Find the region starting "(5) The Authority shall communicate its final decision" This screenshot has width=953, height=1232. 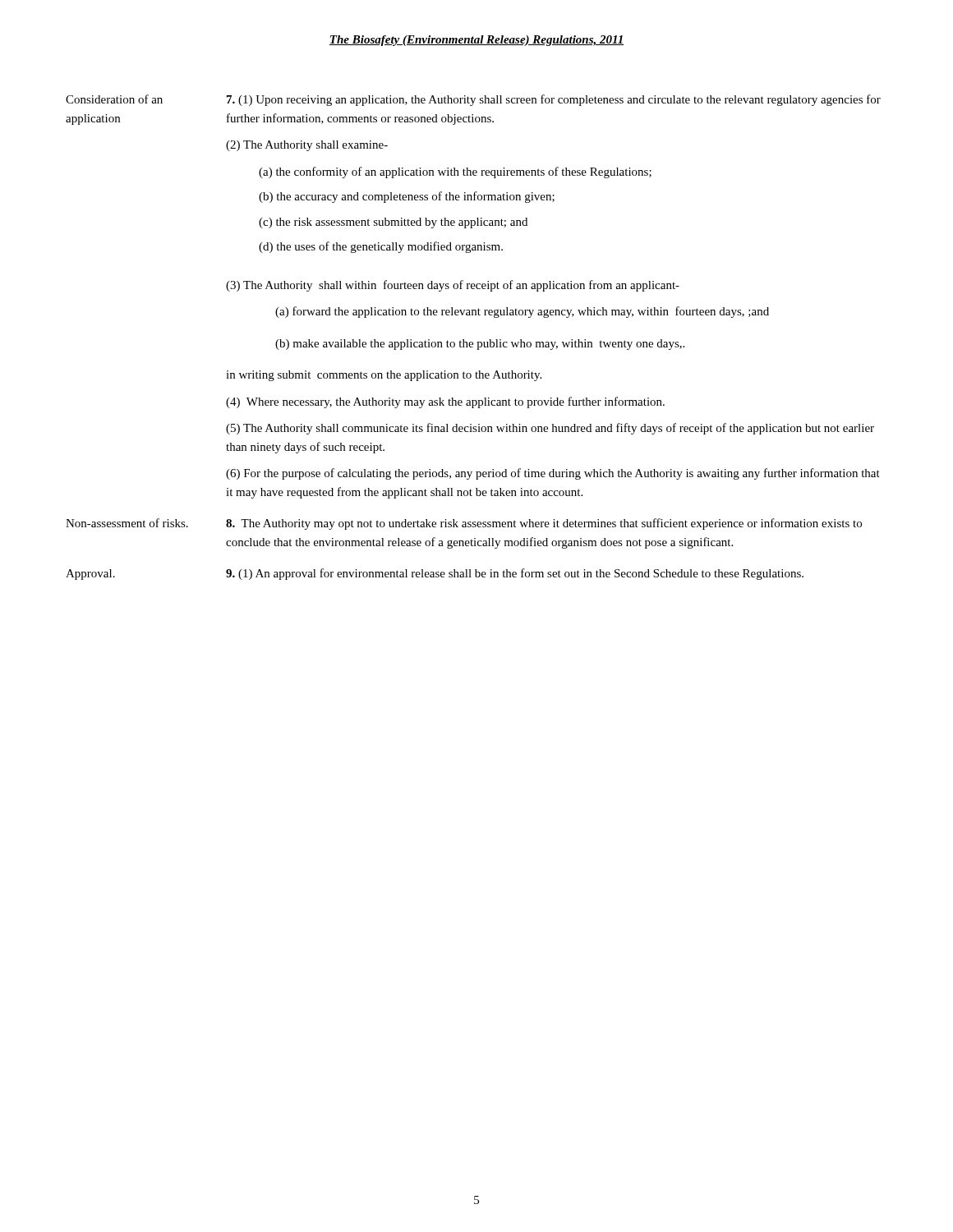(x=550, y=437)
